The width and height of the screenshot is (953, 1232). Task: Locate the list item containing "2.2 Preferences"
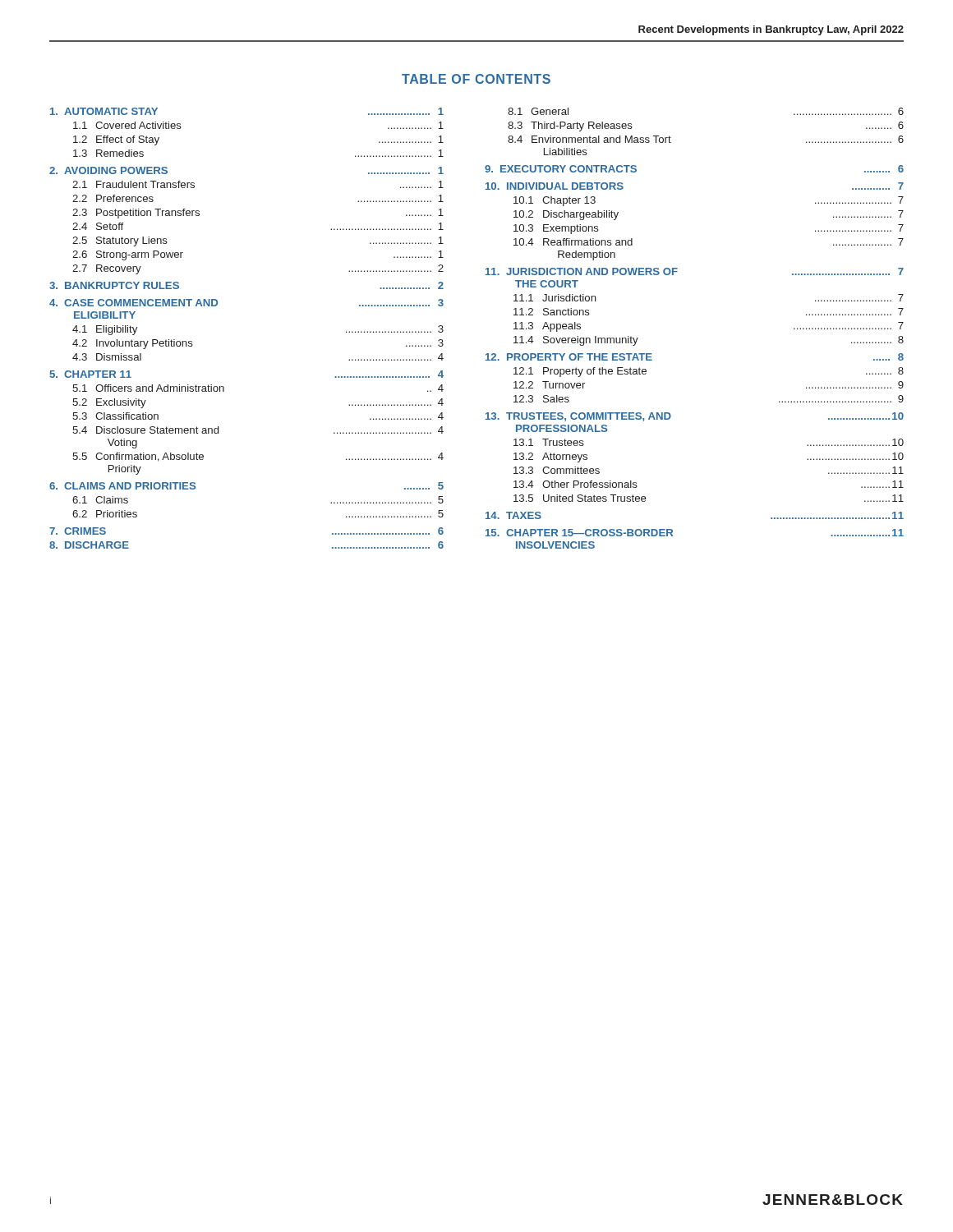pos(76,198)
